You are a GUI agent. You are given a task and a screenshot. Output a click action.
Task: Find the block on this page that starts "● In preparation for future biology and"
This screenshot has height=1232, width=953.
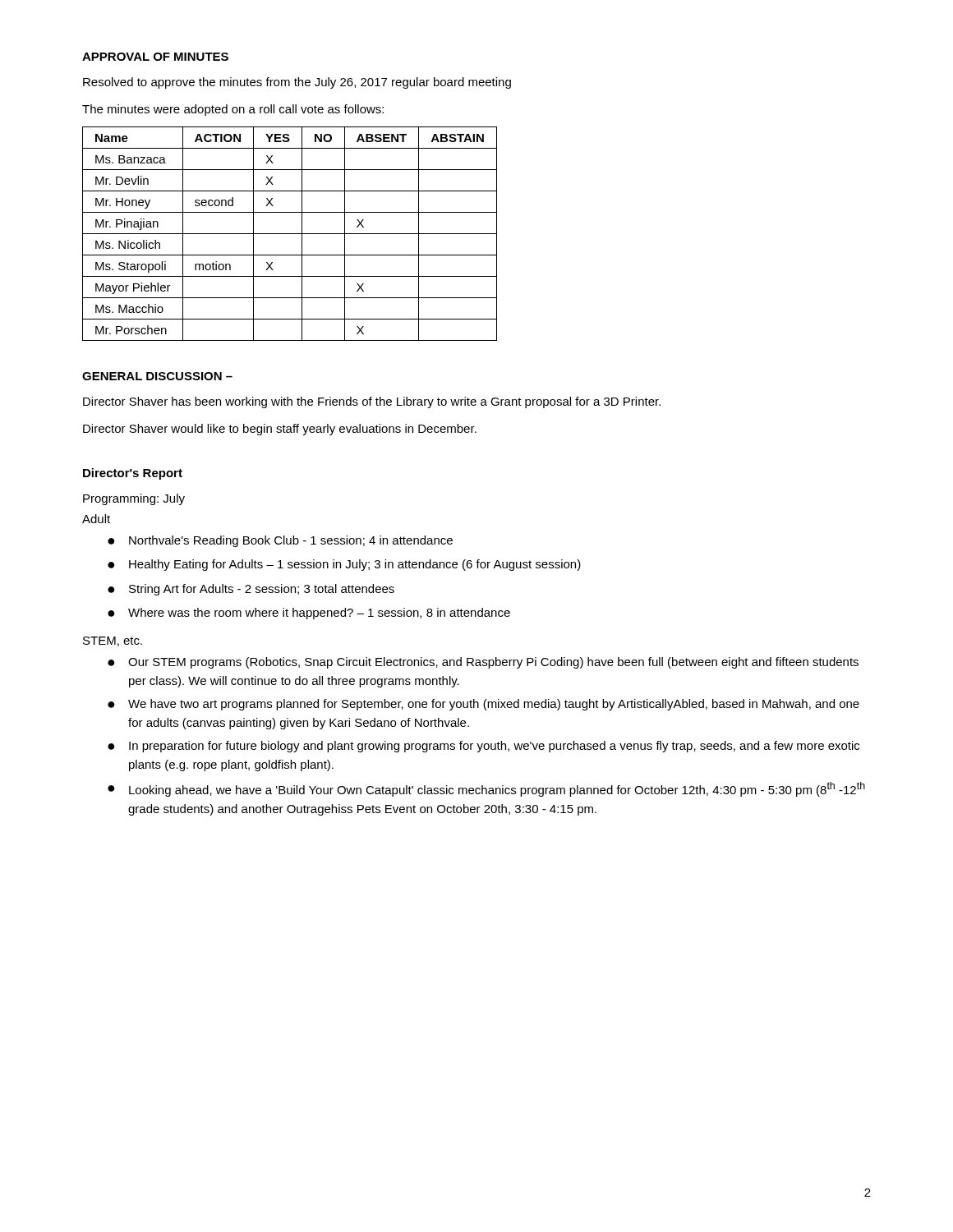point(489,755)
